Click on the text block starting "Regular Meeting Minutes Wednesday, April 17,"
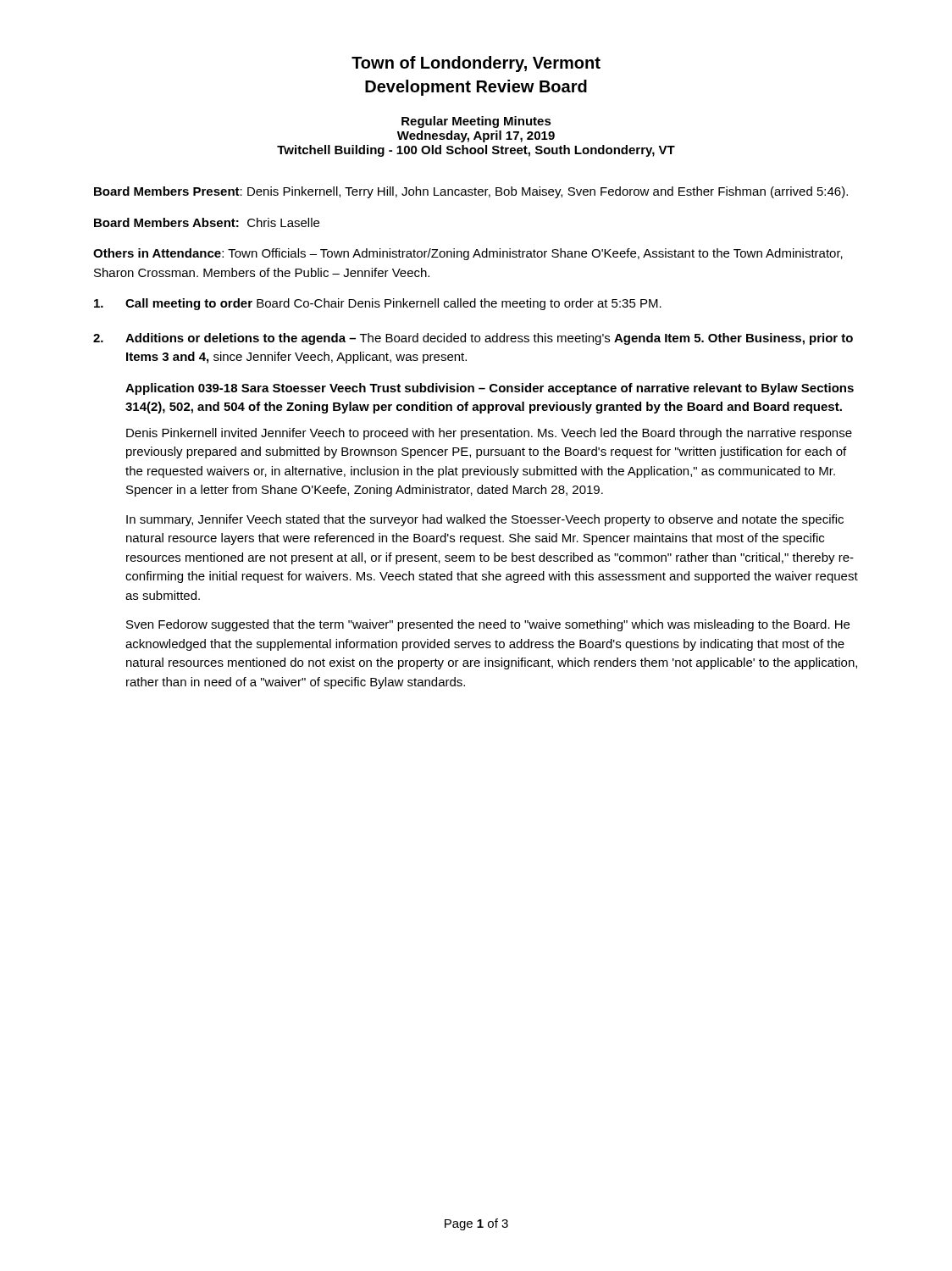 pos(476,135)
